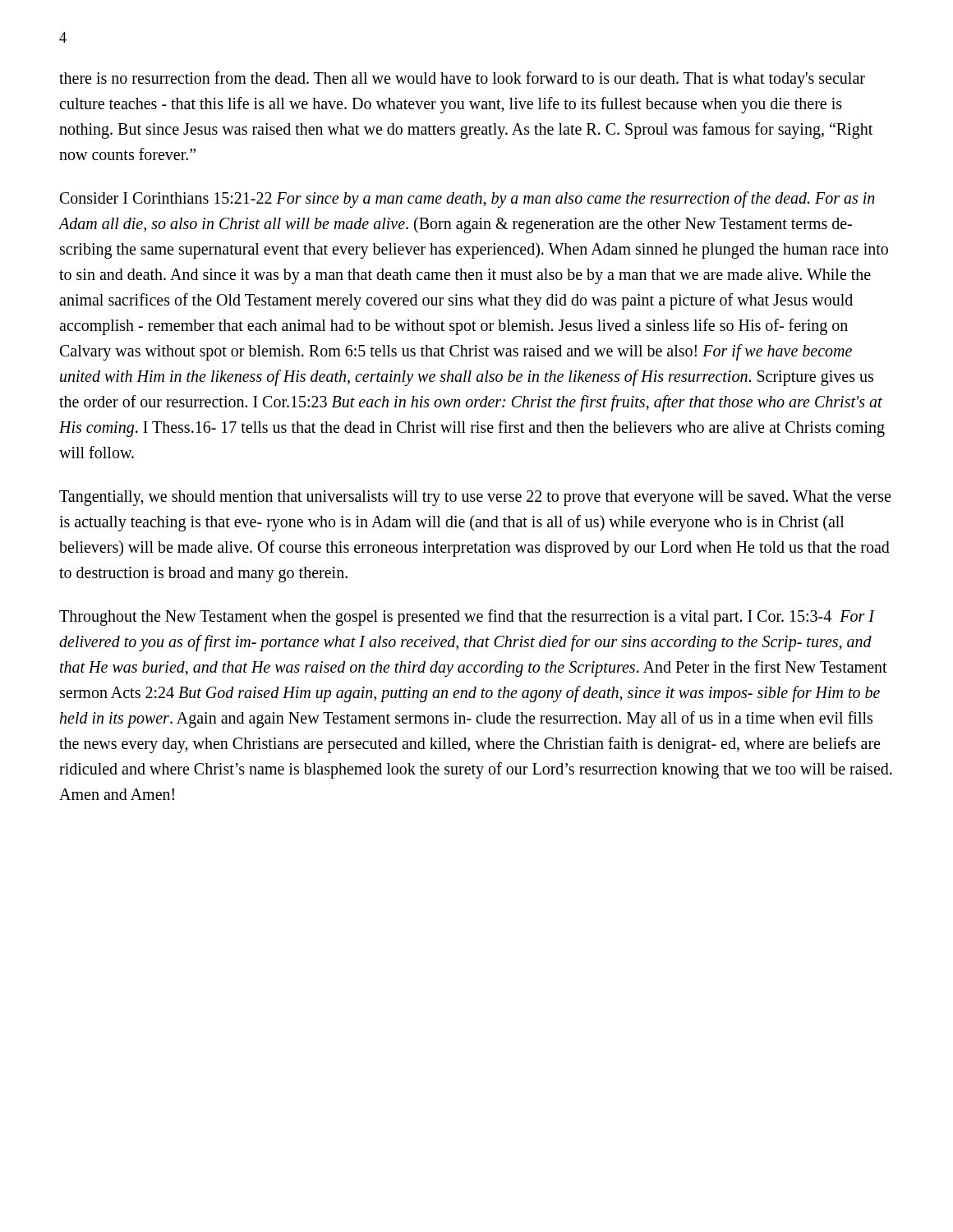Select the text block that says "Throughout the New Testament"
The width and height of the screenshot is (953, 1232).
click(x=476, y=705)
